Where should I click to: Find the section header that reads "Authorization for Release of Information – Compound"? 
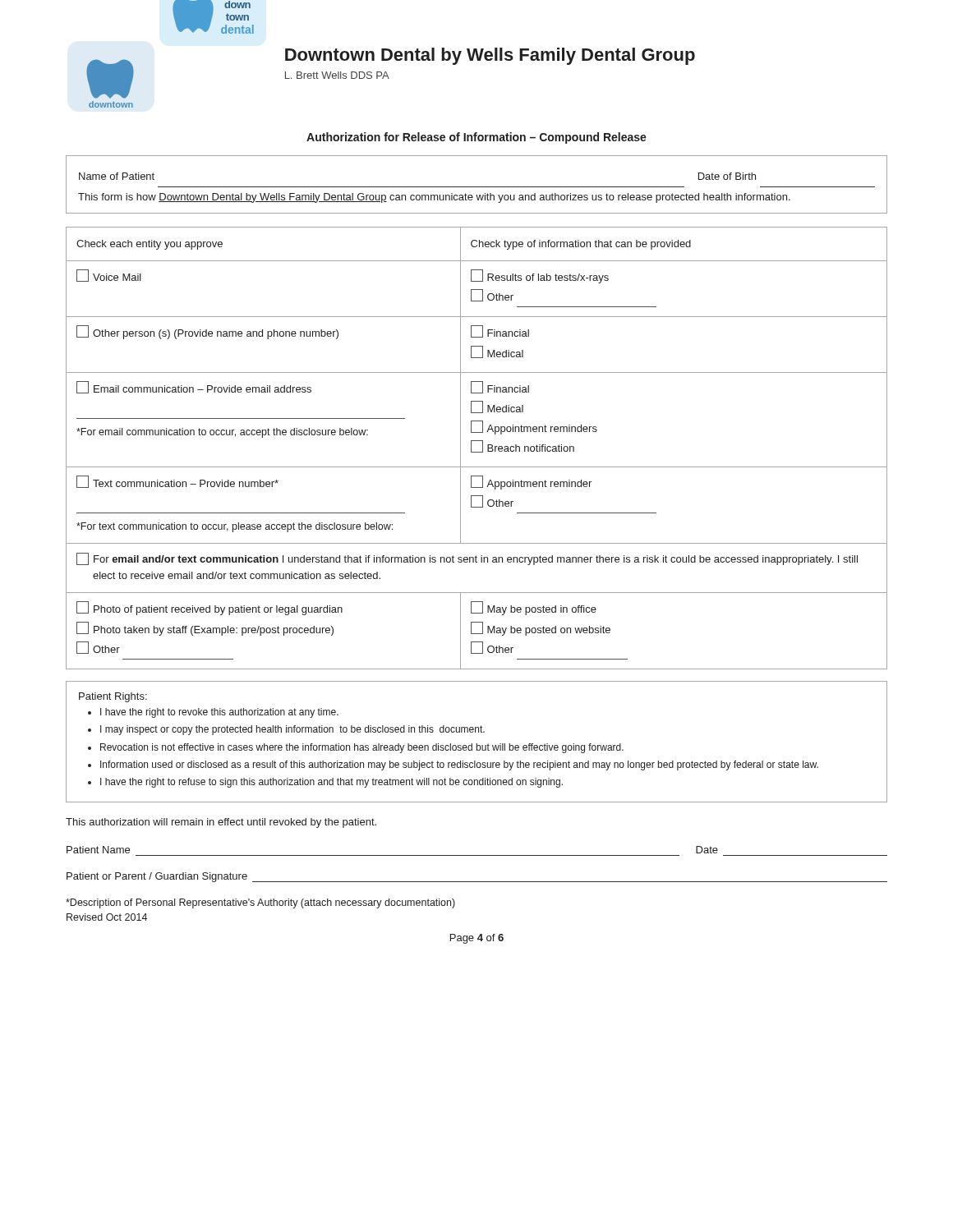click(476, 137)
